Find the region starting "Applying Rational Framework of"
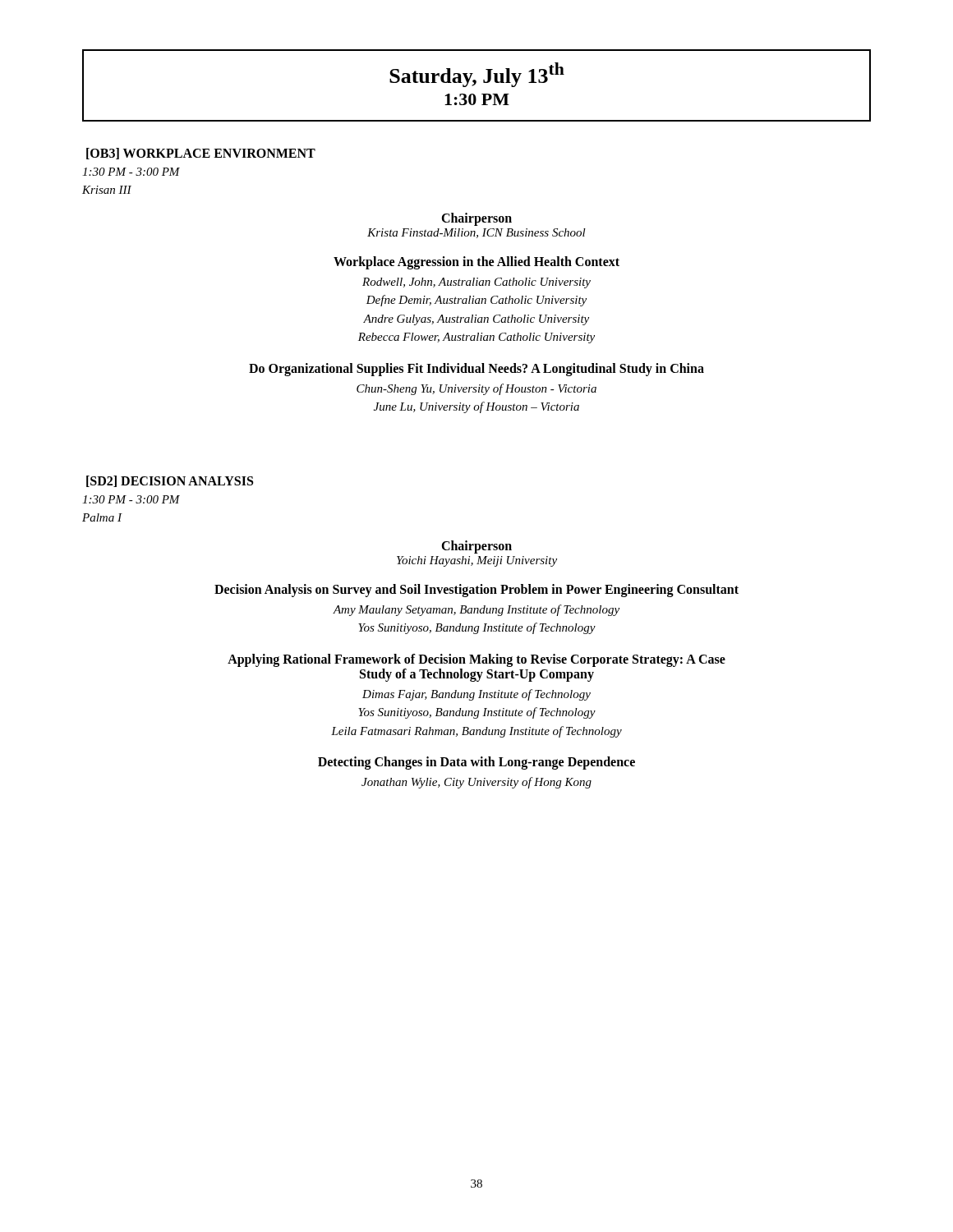The width and height of the screenshot is (953, 1232). (x=476, y=696)
